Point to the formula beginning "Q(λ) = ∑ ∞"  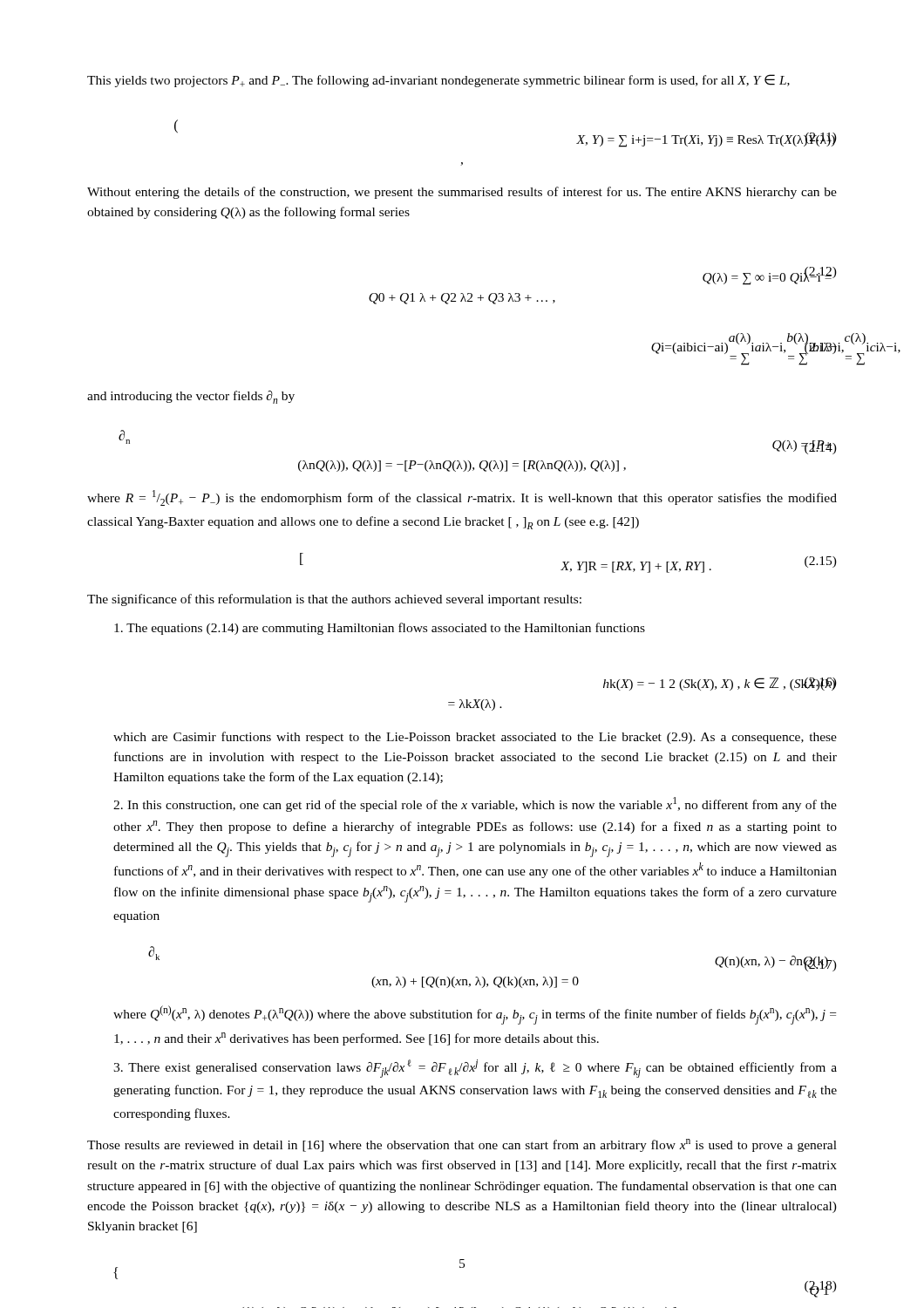tap(770, 276)
